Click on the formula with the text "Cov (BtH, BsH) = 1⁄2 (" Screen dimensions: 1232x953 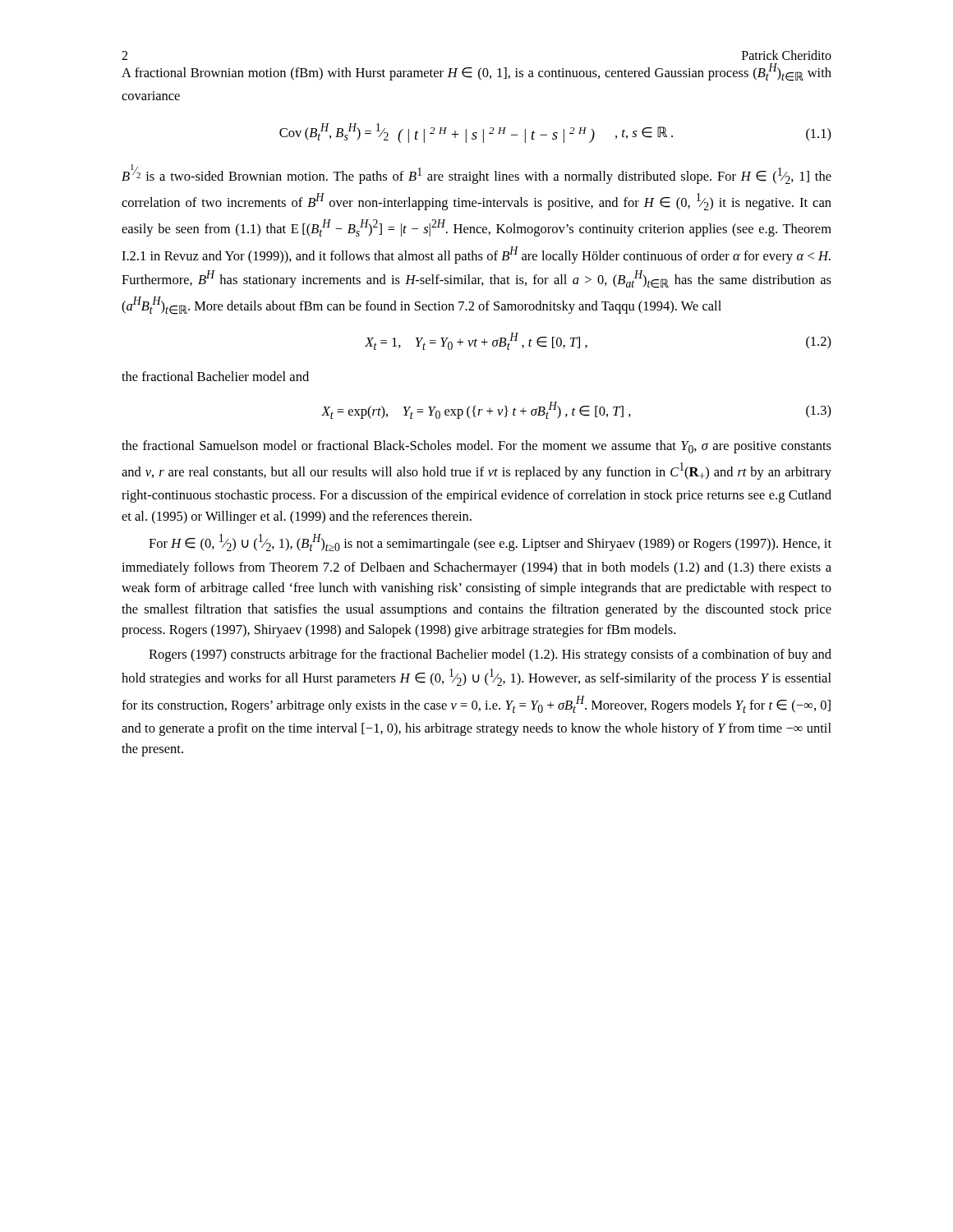476,134
